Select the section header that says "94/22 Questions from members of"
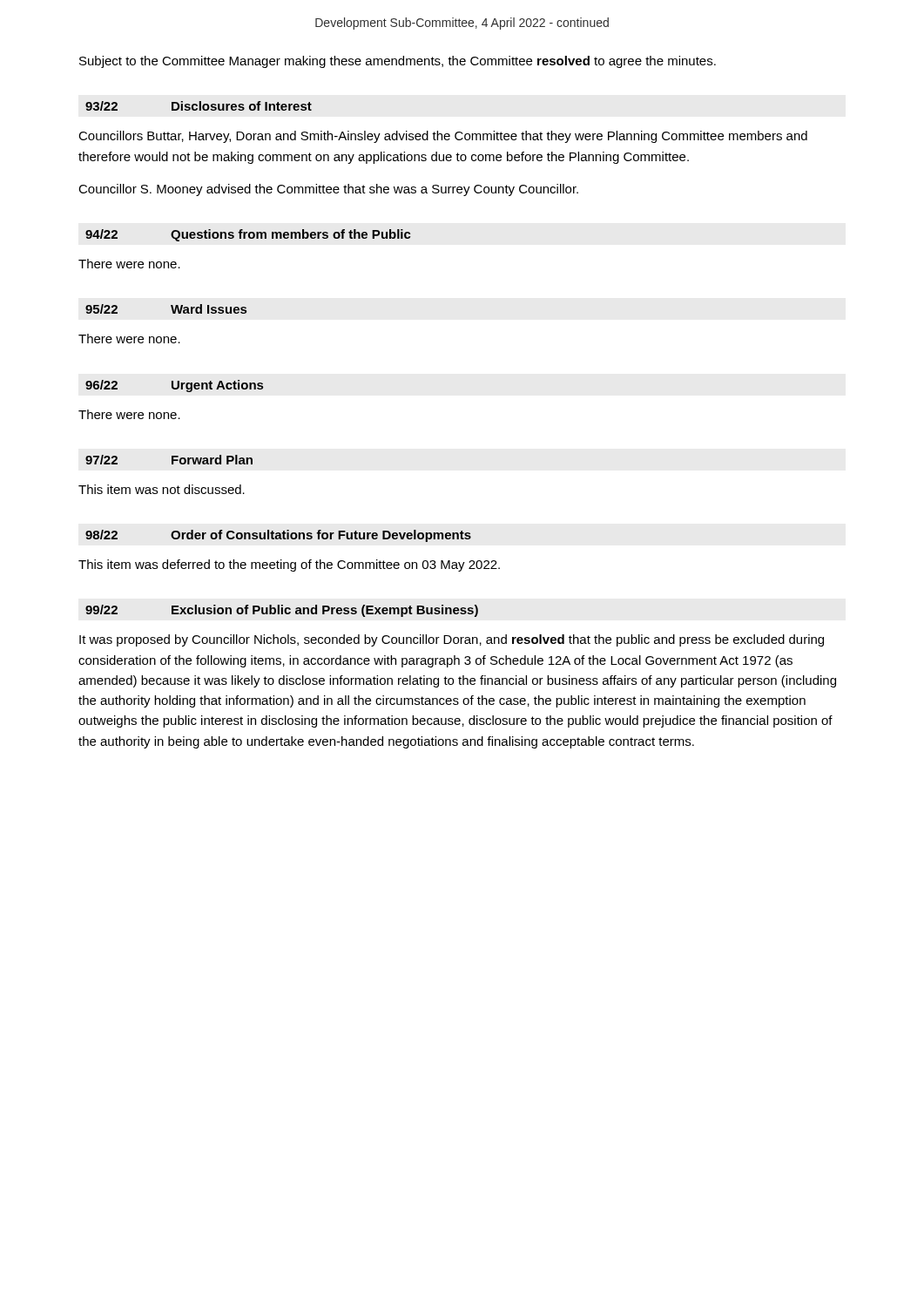 (x=248, y=234)
